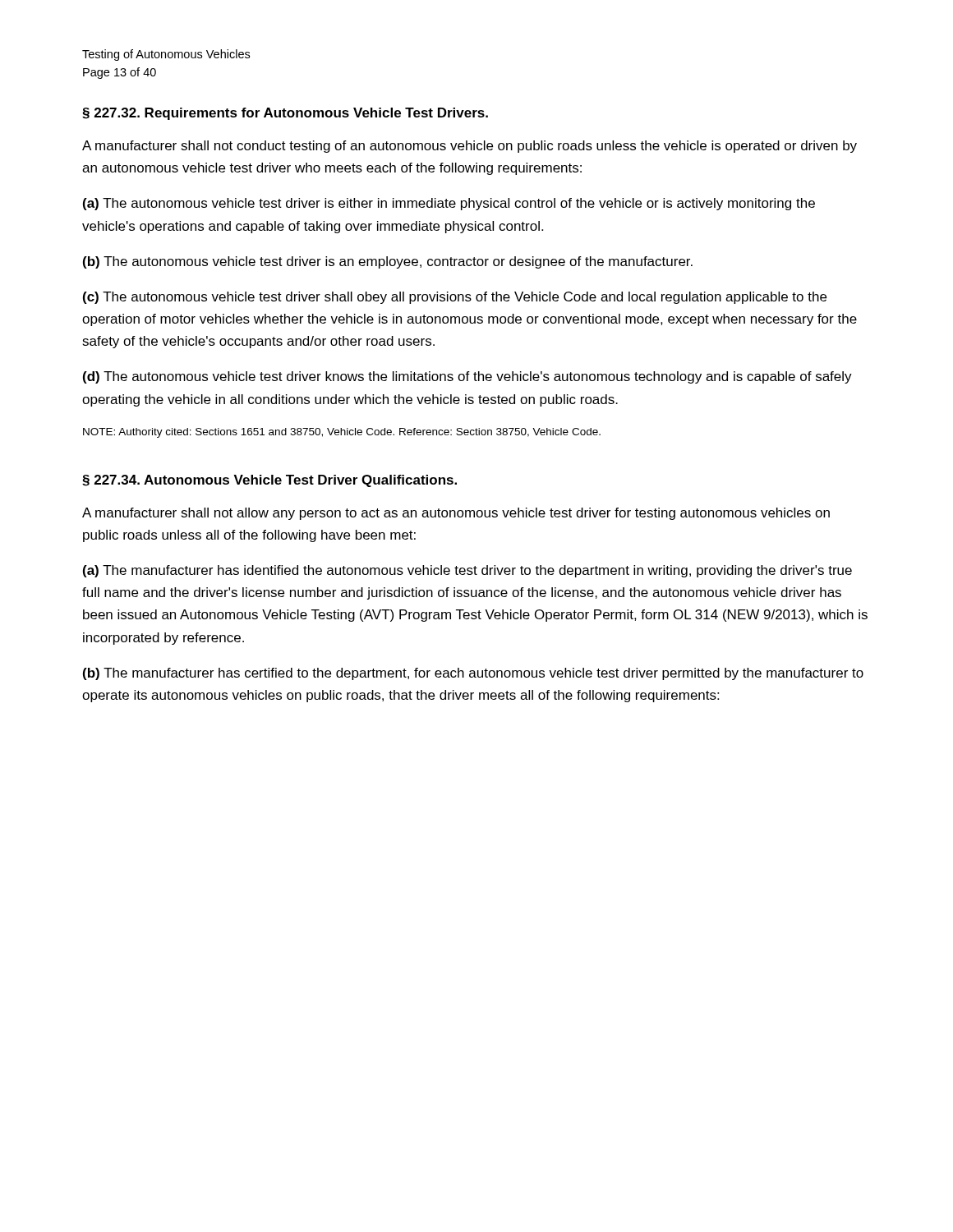Locate the block starting "NOTE: Authority cited: Sections 1651"
The image size is (953, 1232).
[x=342, y=431]
